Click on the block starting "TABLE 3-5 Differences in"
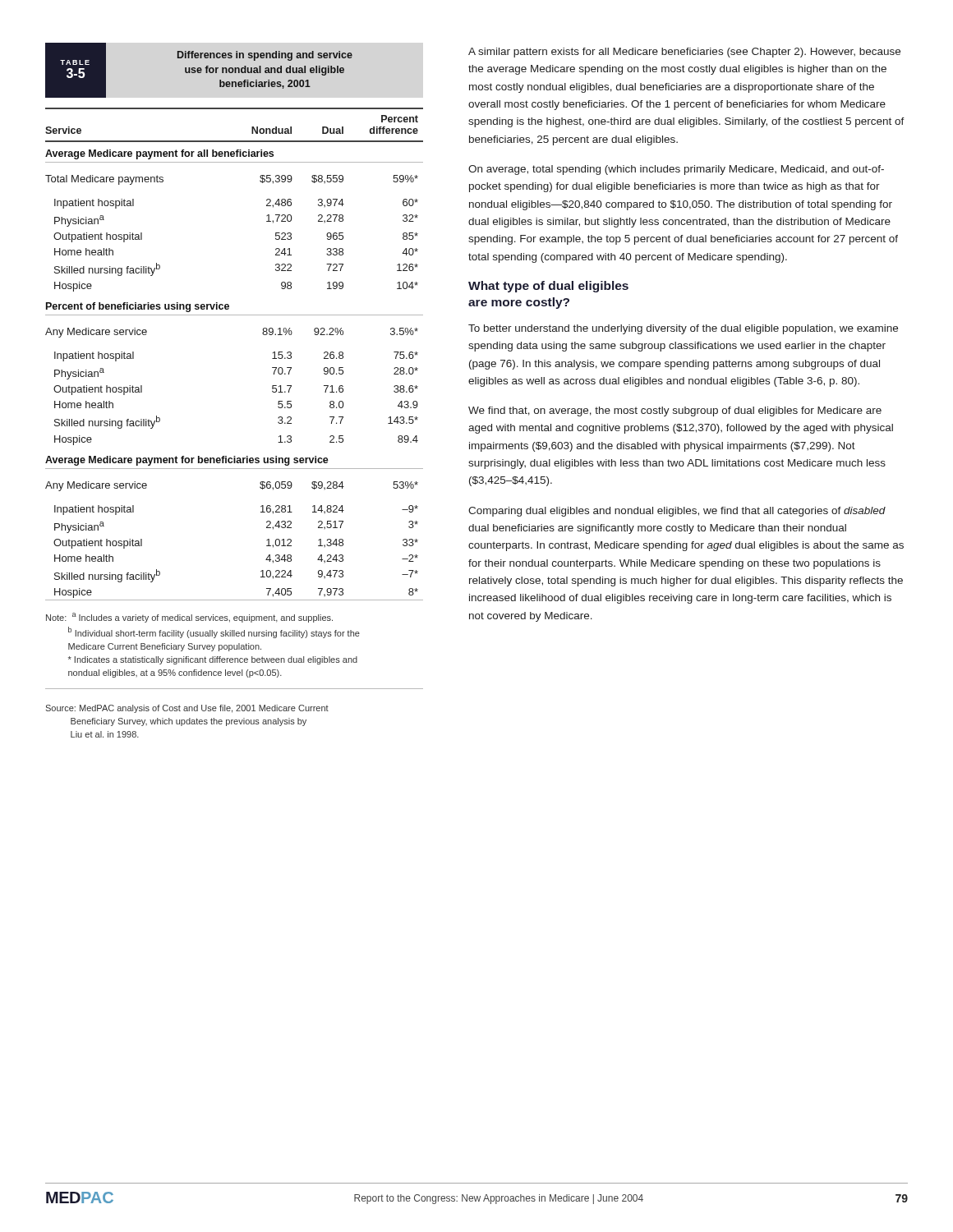Screen dimensions: 1232x953 pyautogui.click(x=234, y=70)
